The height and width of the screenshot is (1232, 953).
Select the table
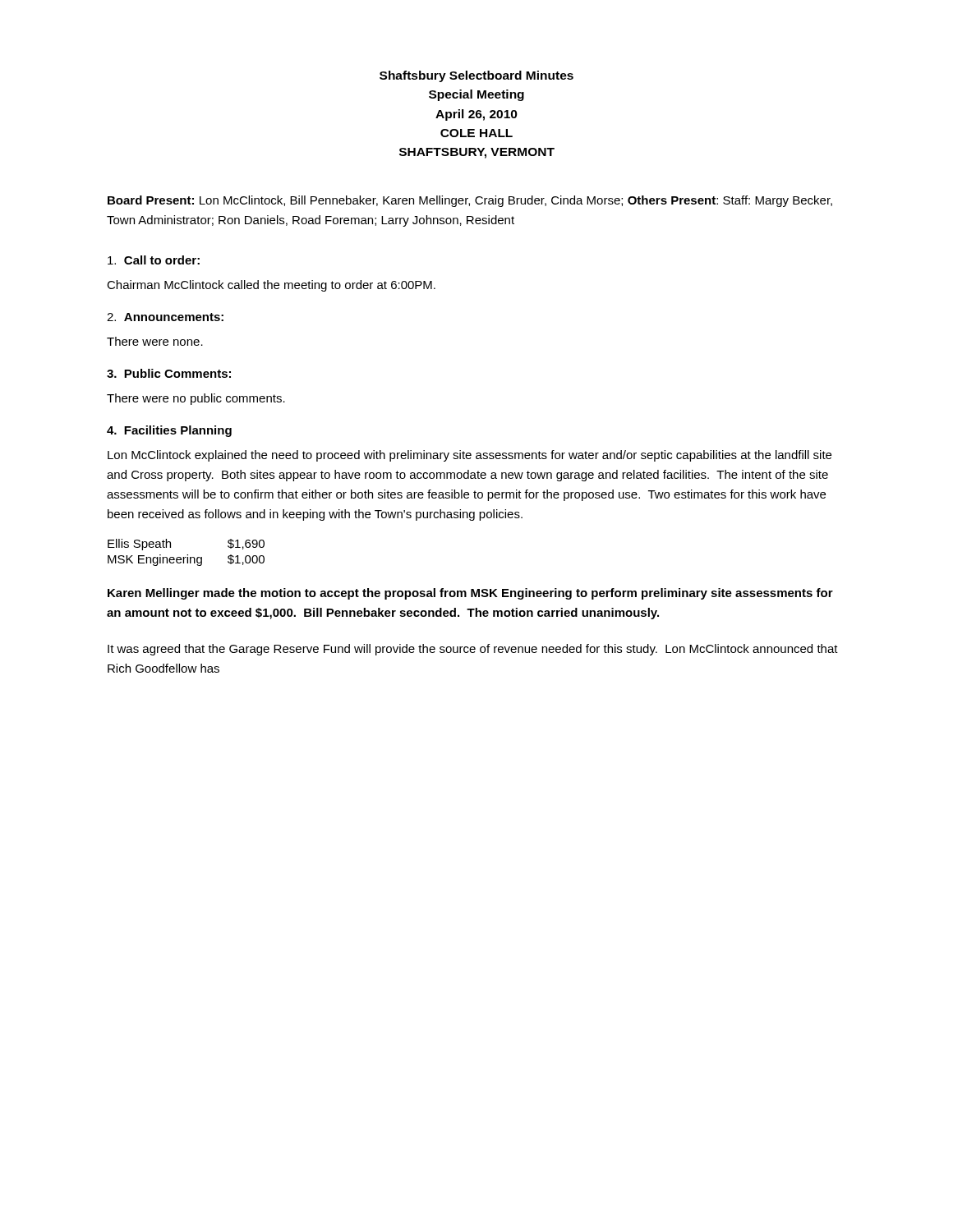476,551
